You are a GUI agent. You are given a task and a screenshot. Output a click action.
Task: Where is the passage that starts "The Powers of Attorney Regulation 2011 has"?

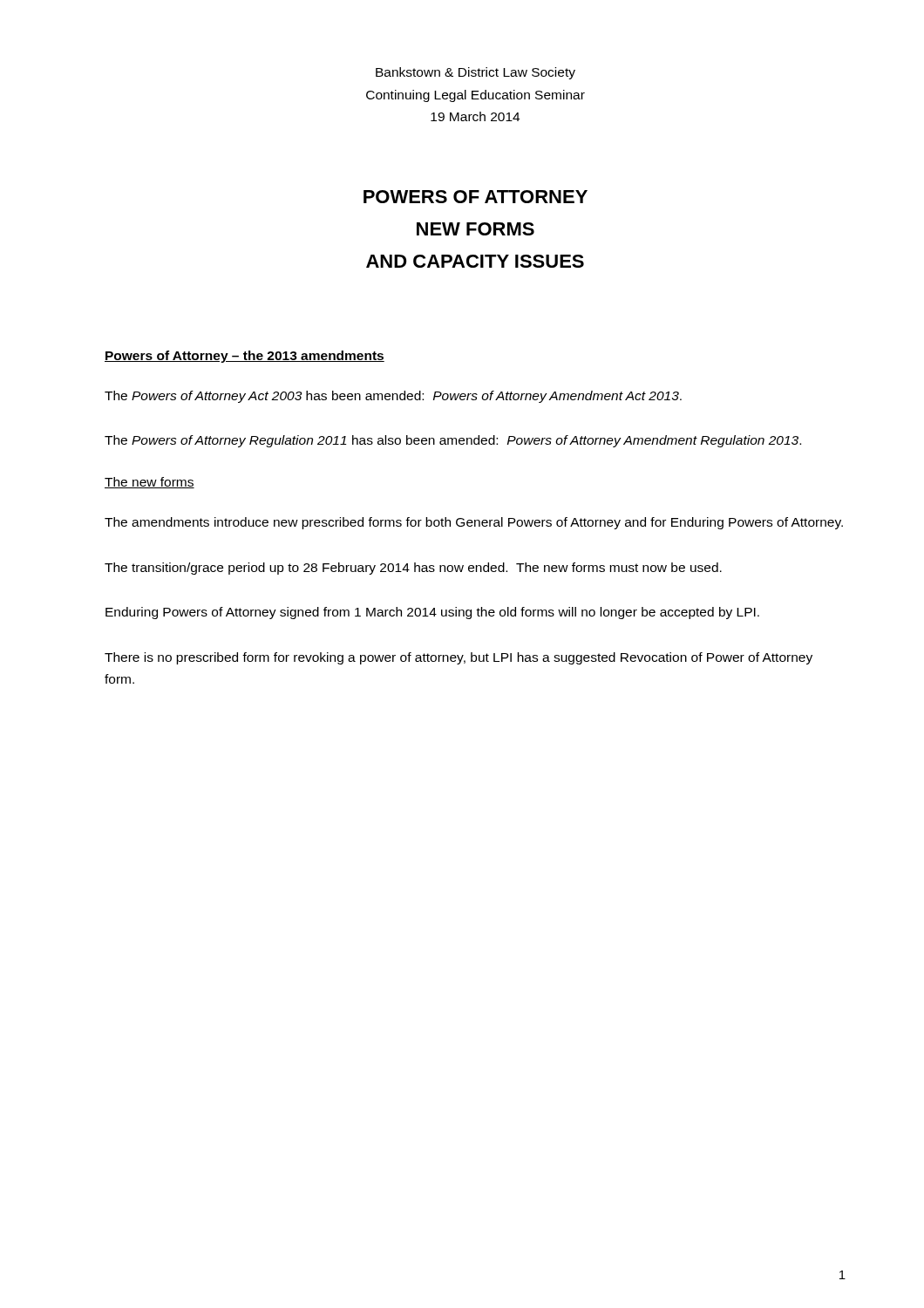453,440
